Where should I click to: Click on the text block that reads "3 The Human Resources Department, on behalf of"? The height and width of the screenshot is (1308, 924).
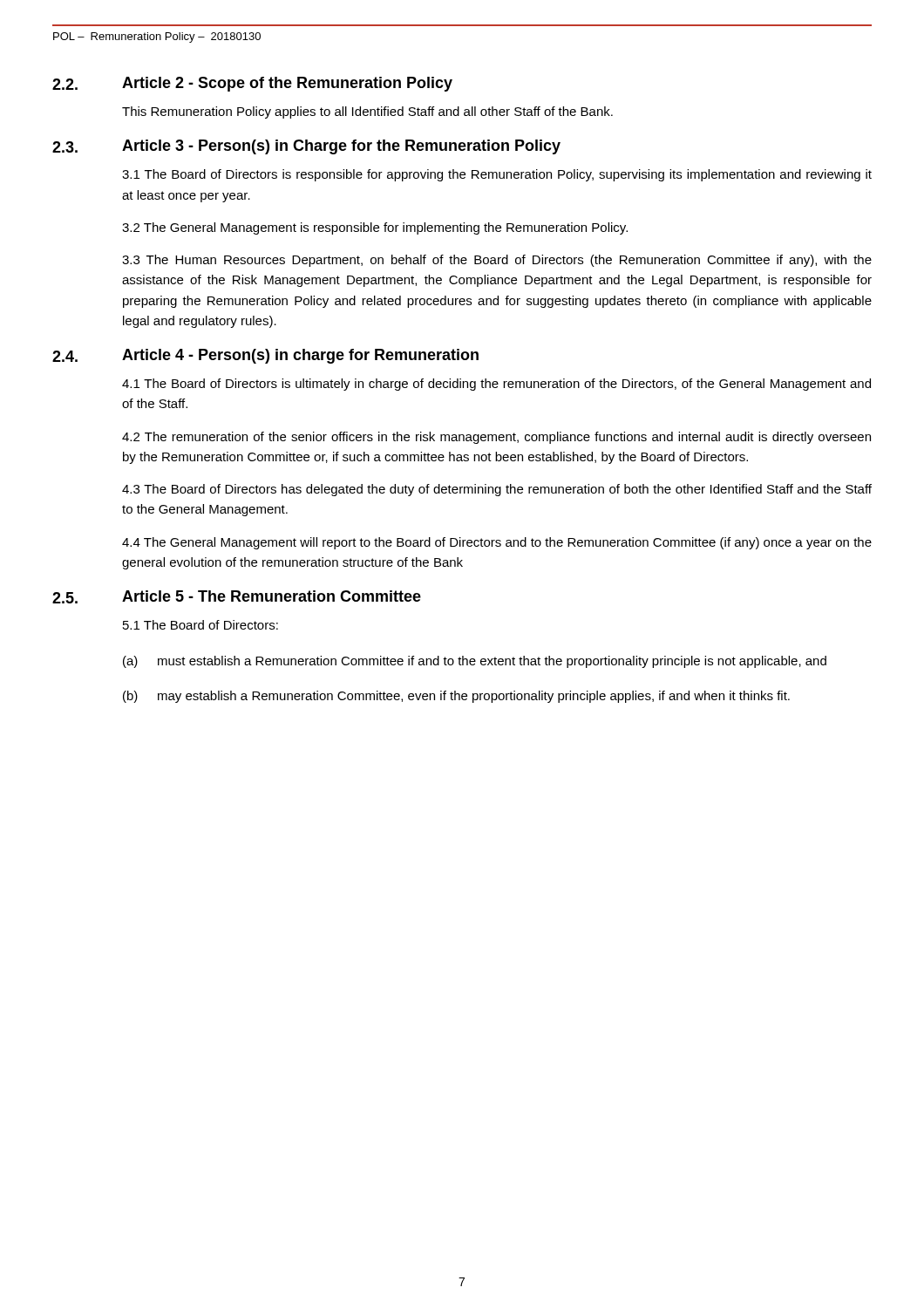coord(497,290)
